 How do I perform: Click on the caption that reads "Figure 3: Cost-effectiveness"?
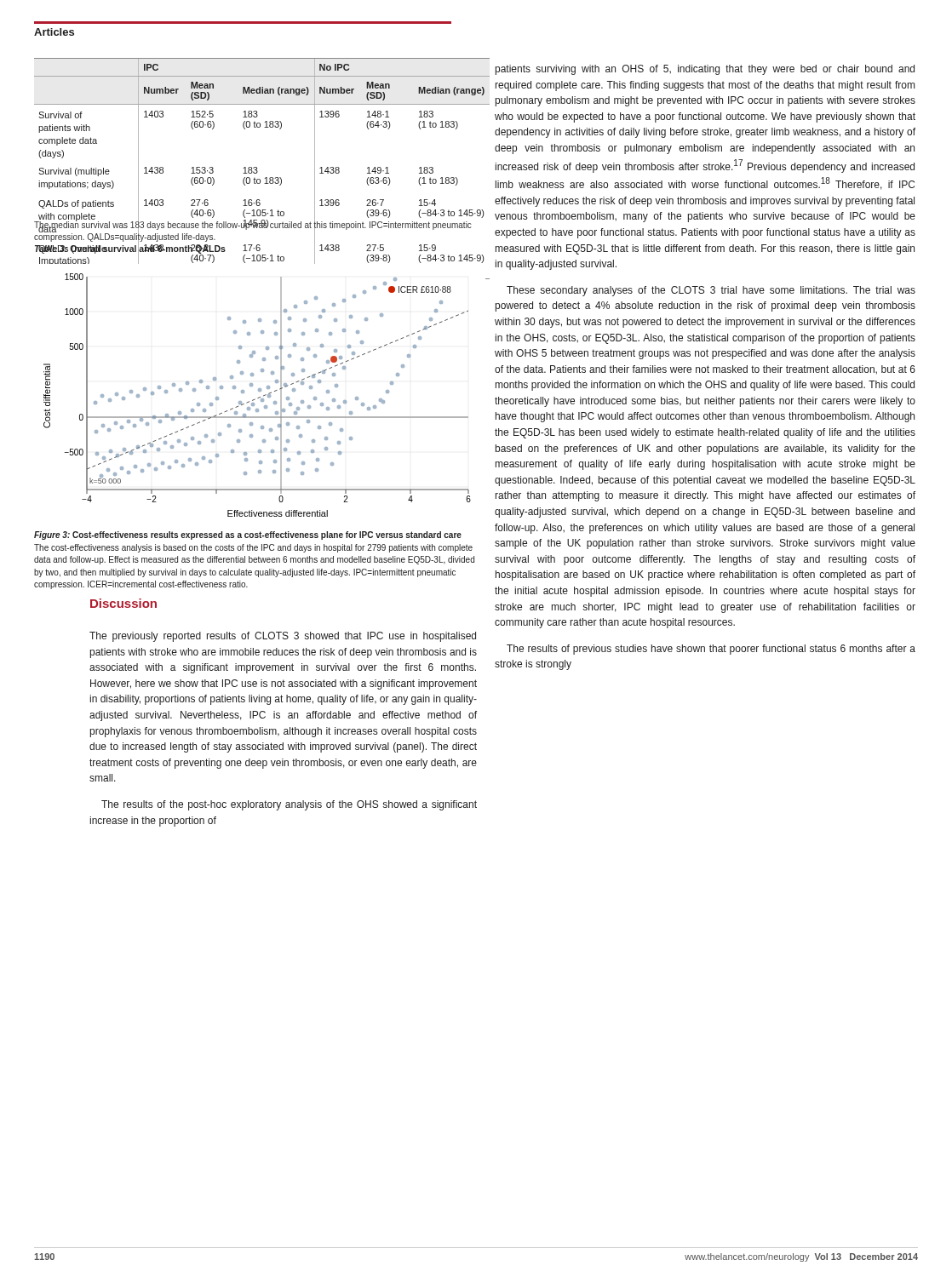tap(255, 560)
